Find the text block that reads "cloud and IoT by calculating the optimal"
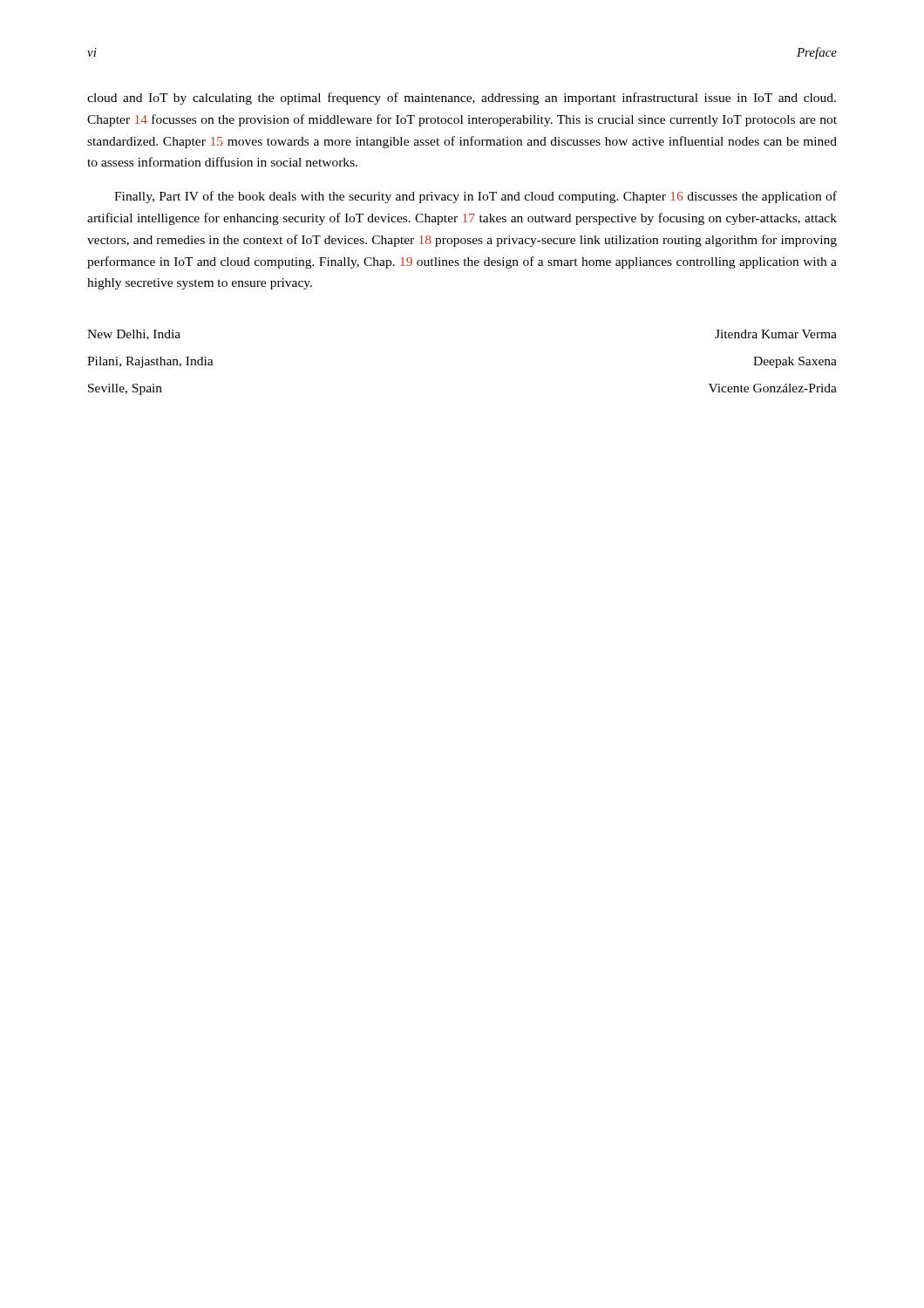This screenshot has height=1308, width=924. coord(462,191)
